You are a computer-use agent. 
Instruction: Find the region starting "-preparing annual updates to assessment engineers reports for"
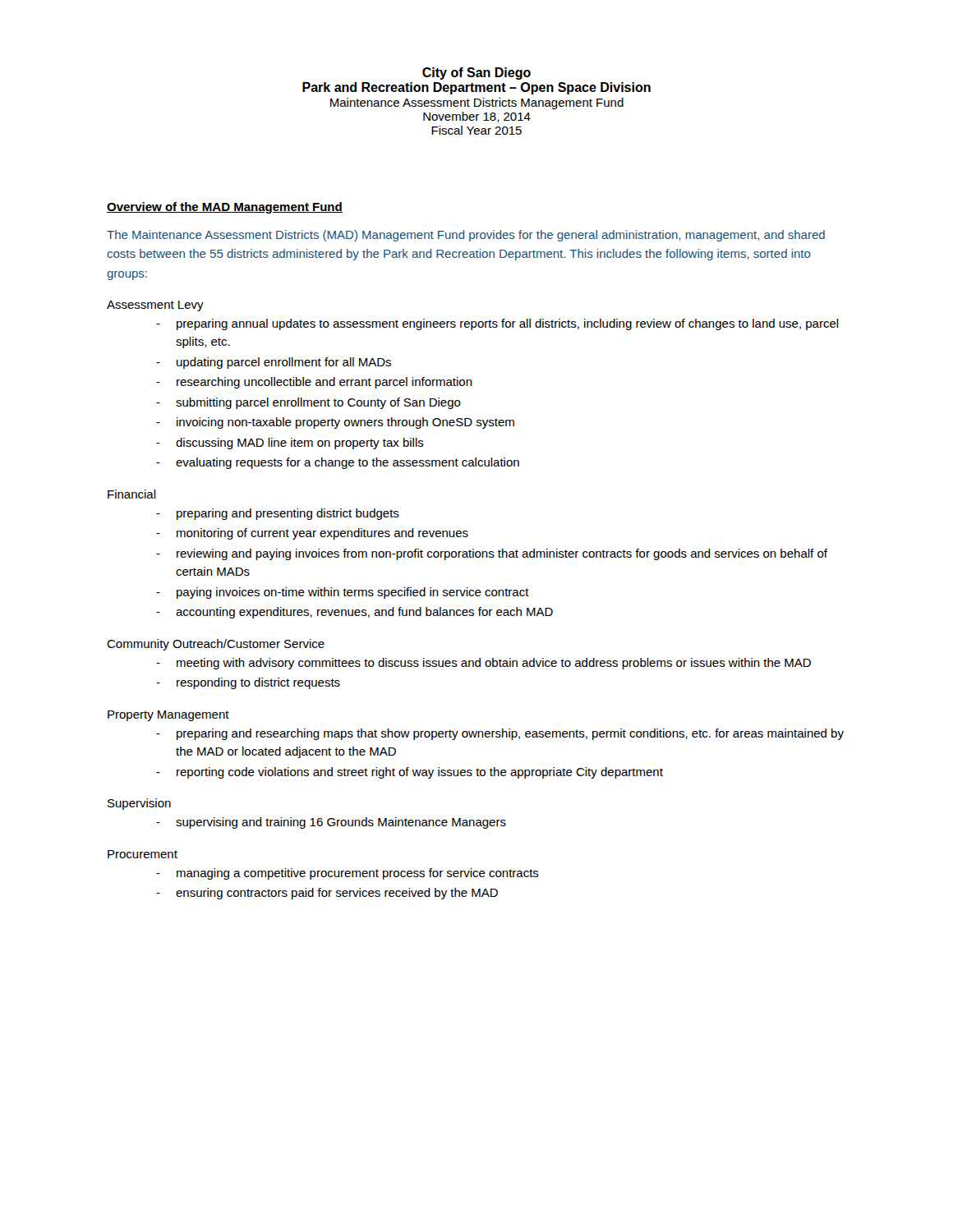501,333
